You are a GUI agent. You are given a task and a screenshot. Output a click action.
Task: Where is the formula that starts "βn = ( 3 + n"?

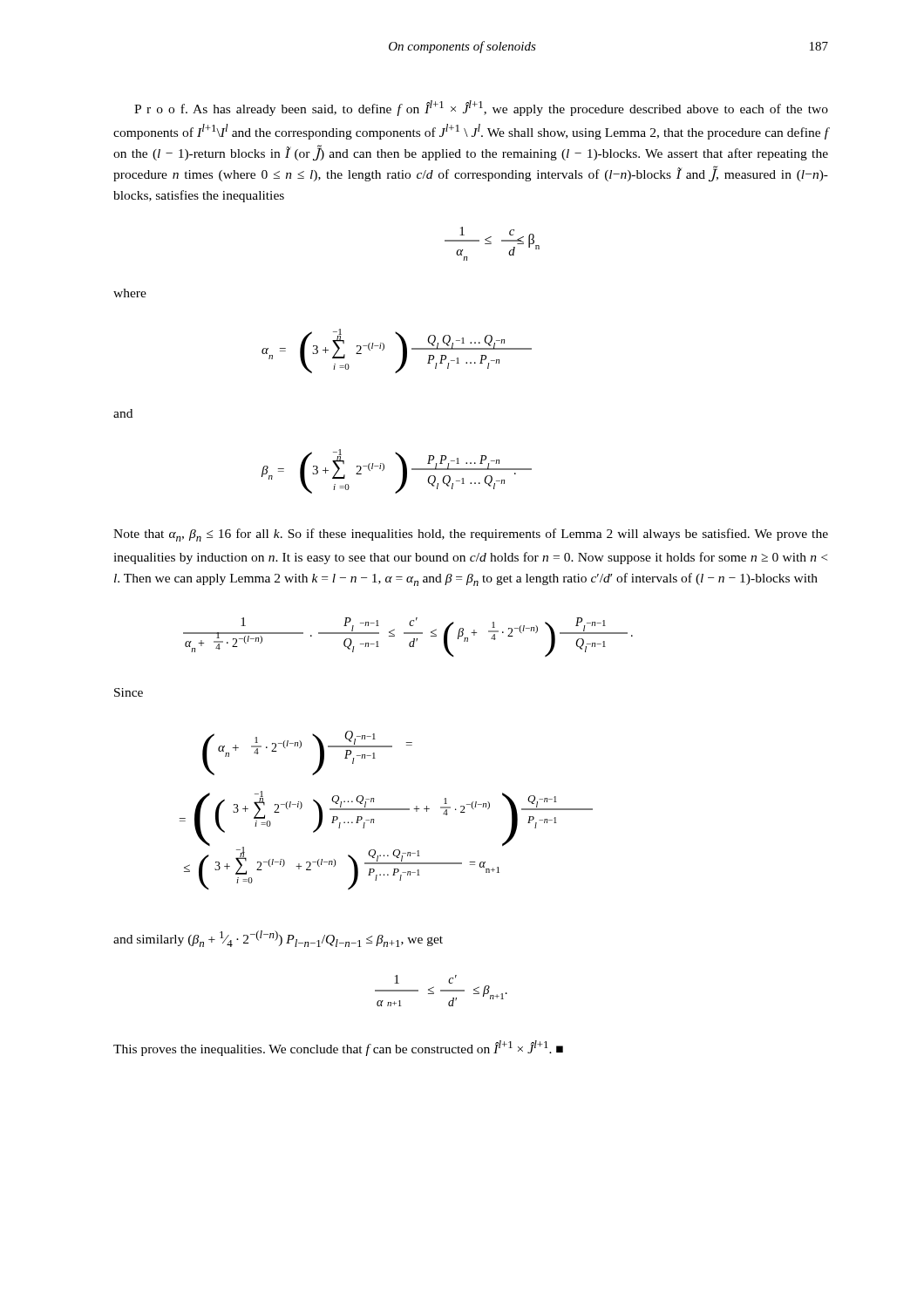pos(471,470)
